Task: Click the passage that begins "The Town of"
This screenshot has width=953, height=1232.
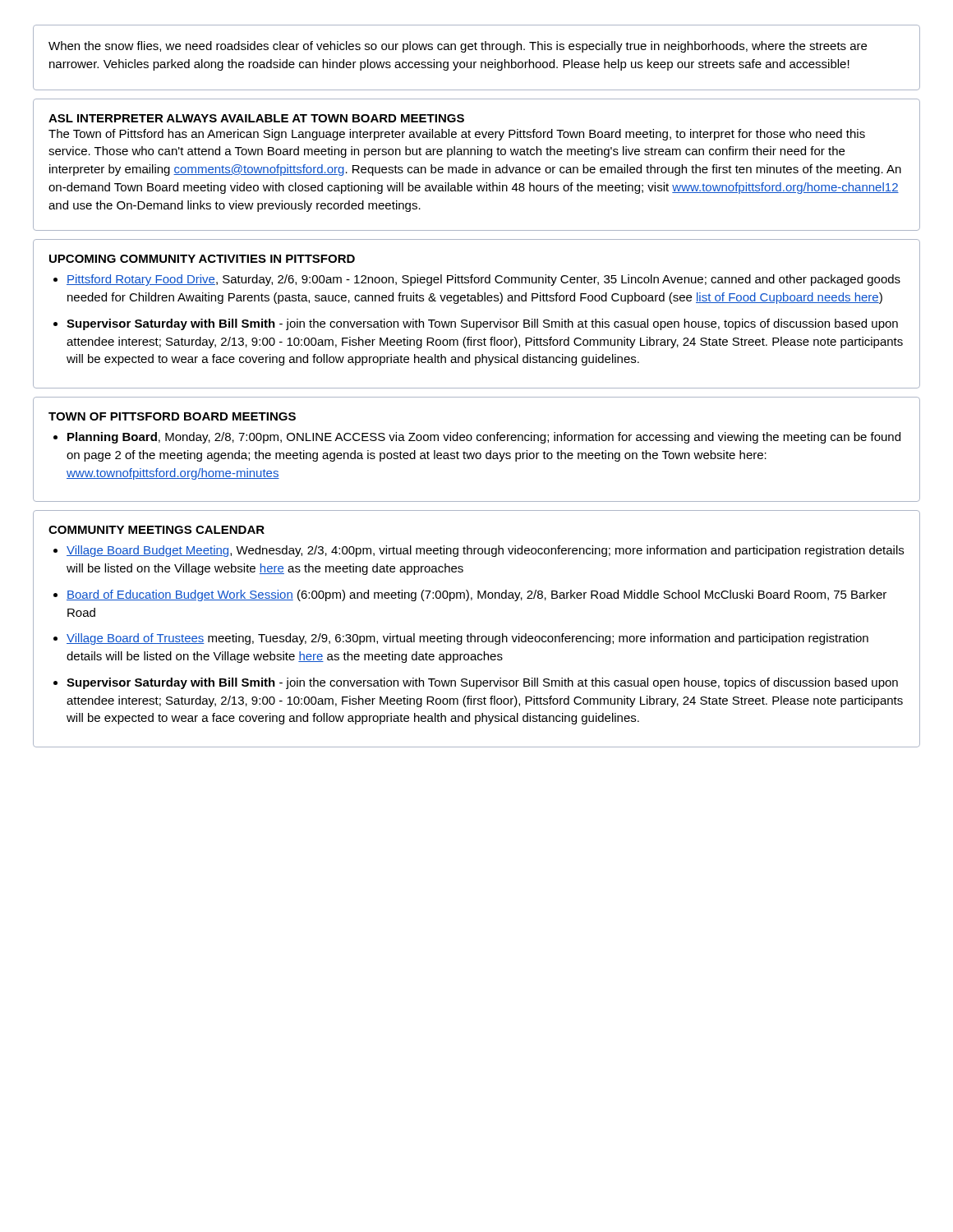Action: click(476, 169)
